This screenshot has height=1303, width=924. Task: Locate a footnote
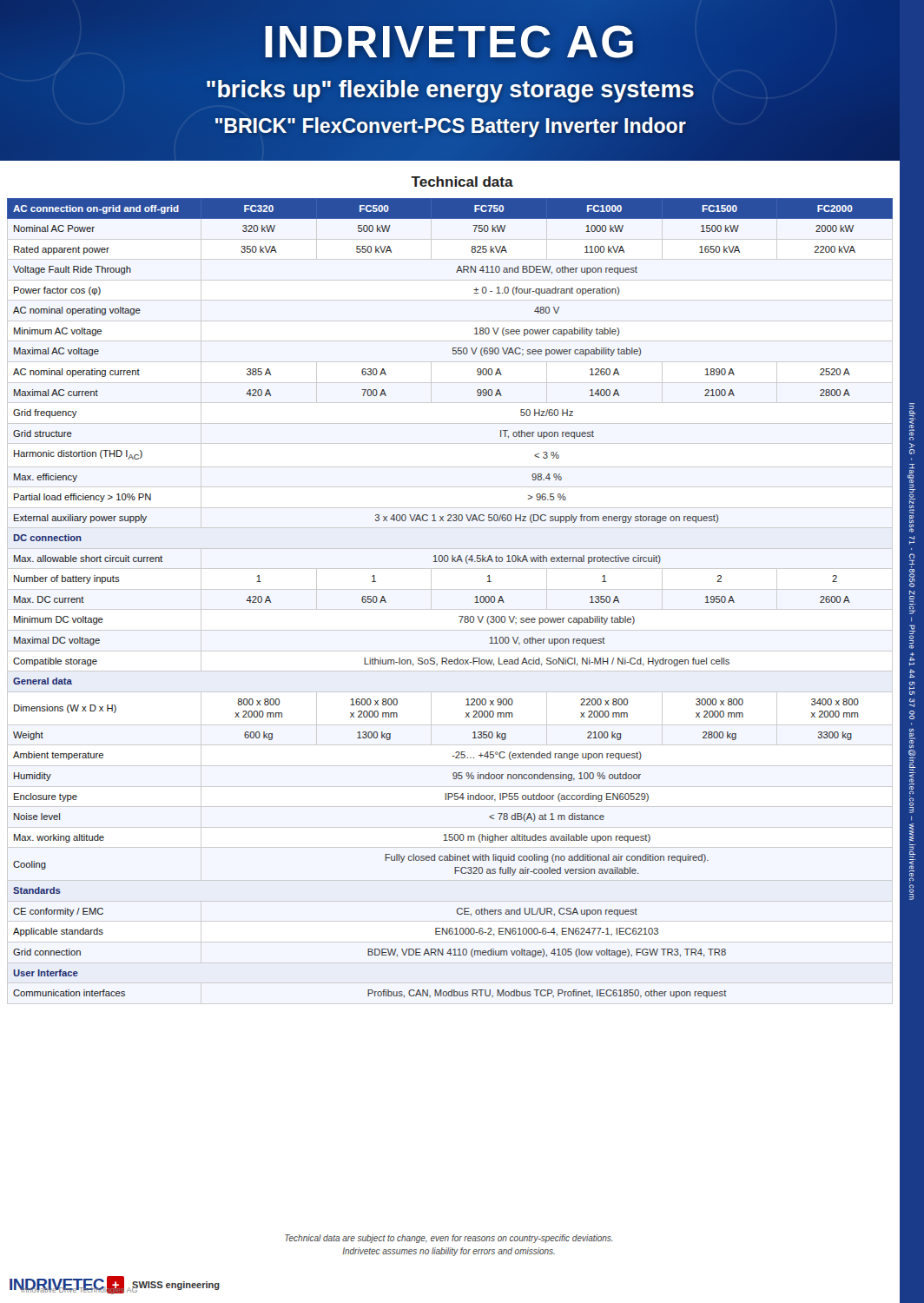449,1245
